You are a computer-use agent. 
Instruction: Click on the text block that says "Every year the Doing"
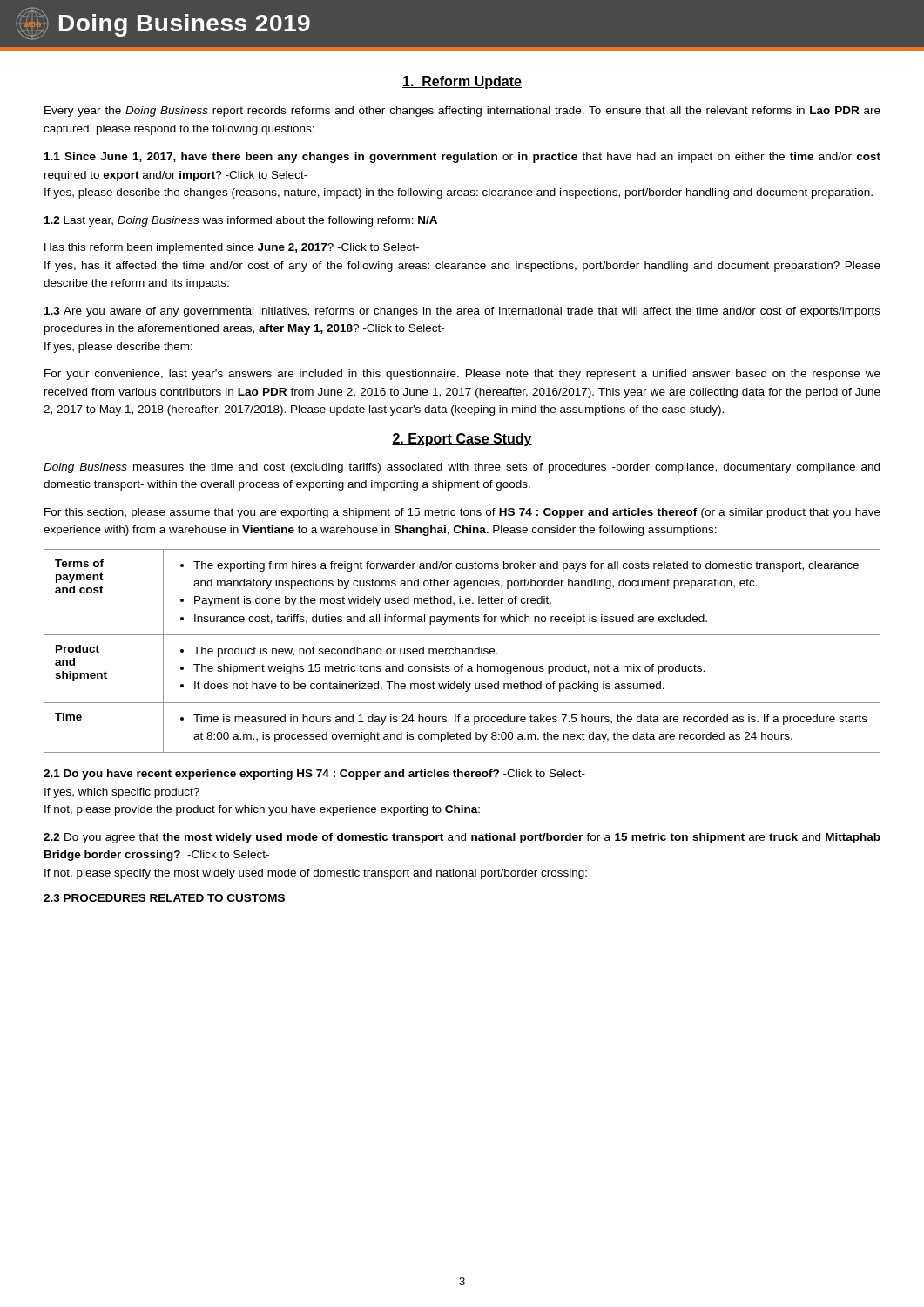pyautogui.click(x=462, y=119)
